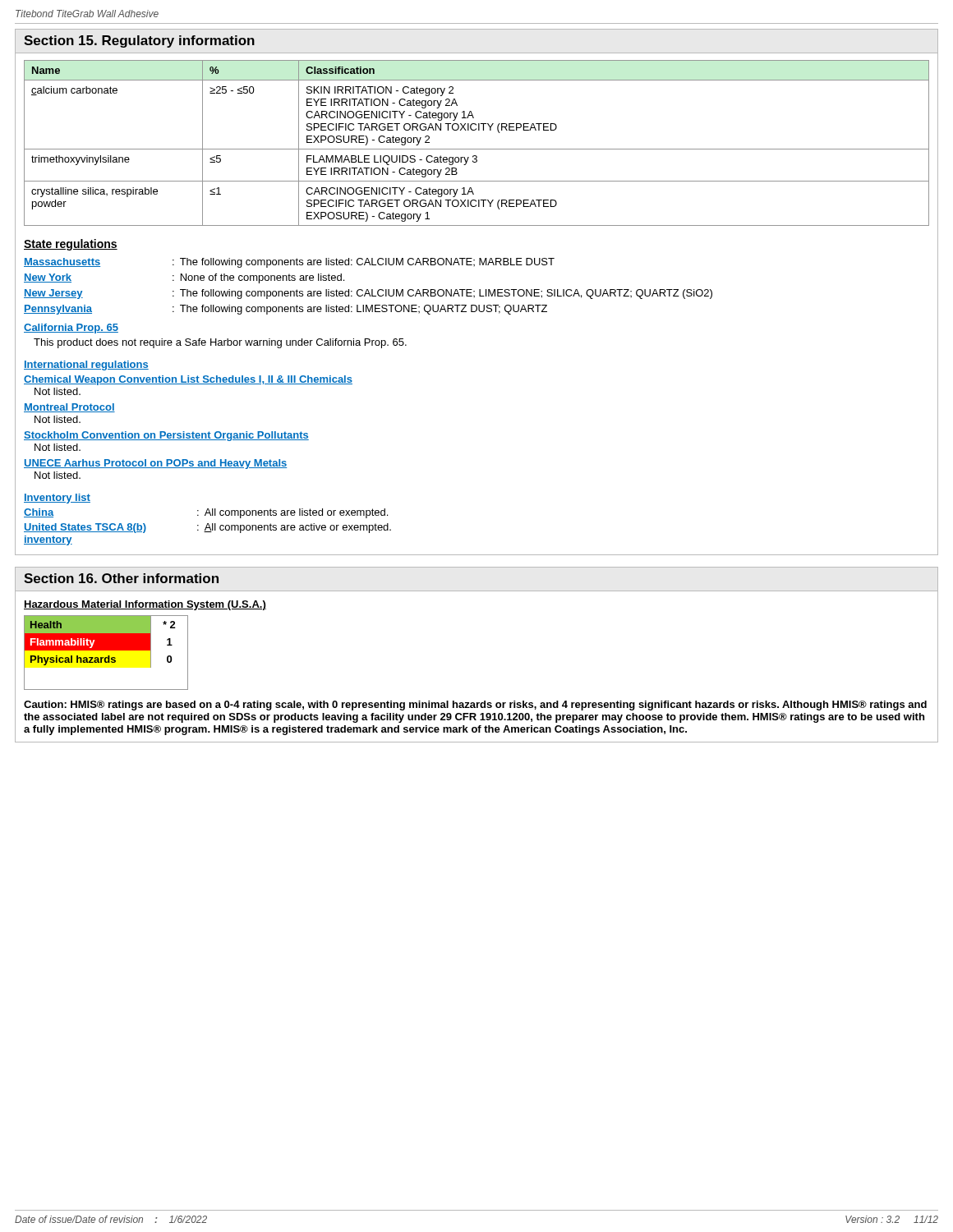Image resolution: width=953 pixels, height=1232 pixels.
Task: Locate the text block with the text "United States TSCA 8(b)inventory : All"
Action: (x=207, y=528)
